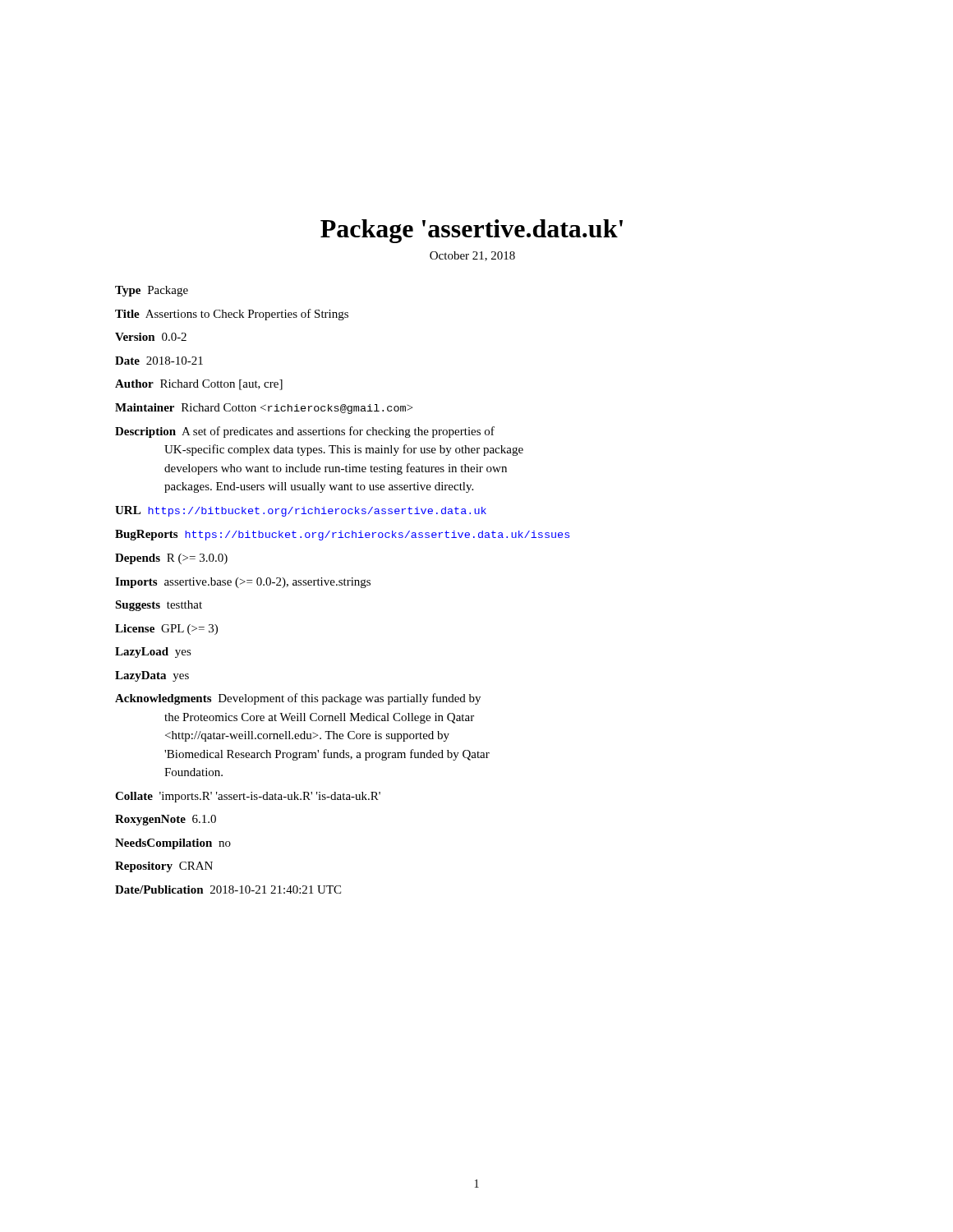Find "NeedsCompilation no" on this page
Screen dimensions: 1232x953
[x=173, y=843]
